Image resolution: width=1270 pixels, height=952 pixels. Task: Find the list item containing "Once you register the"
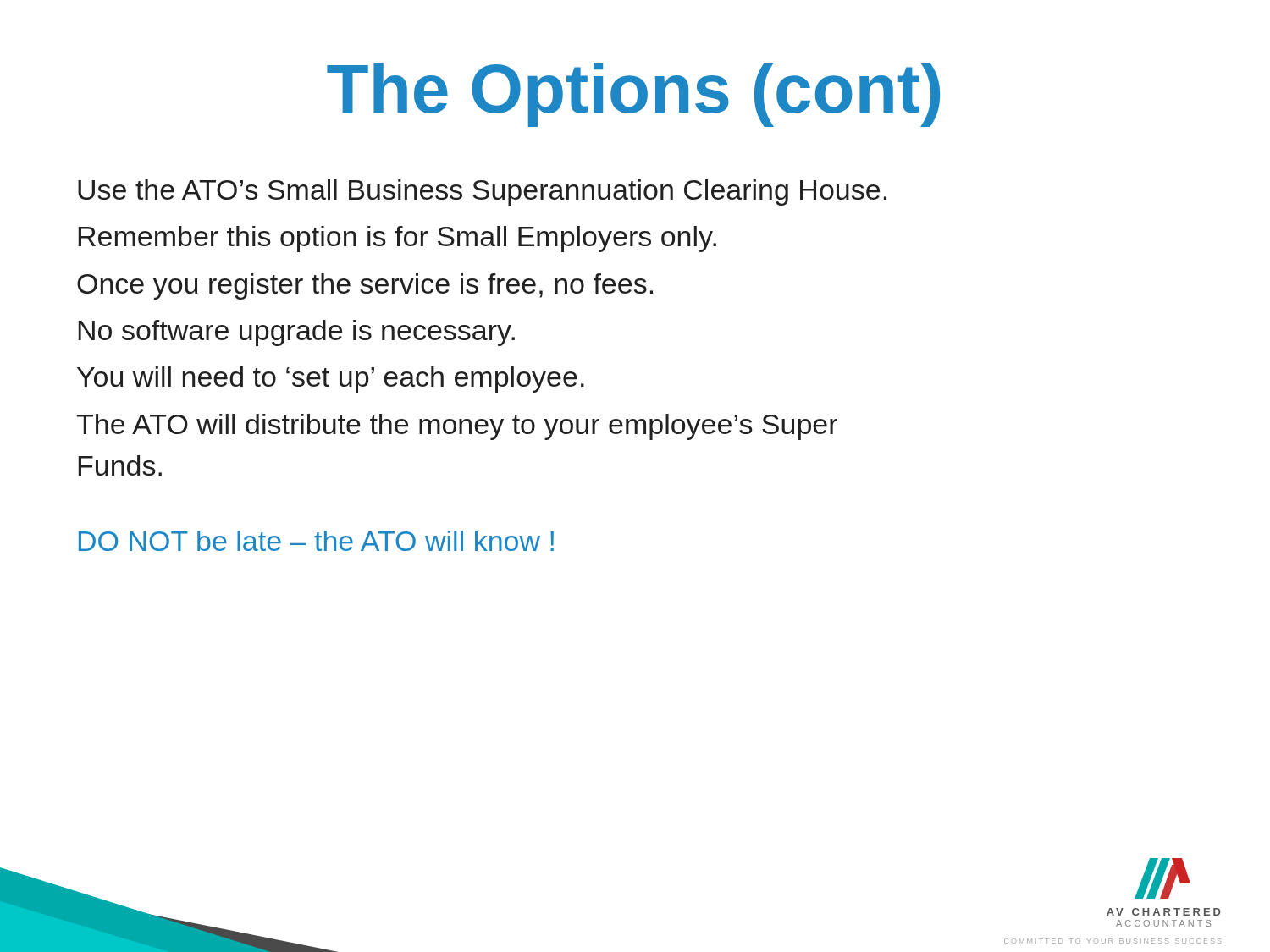pos(366,283)
